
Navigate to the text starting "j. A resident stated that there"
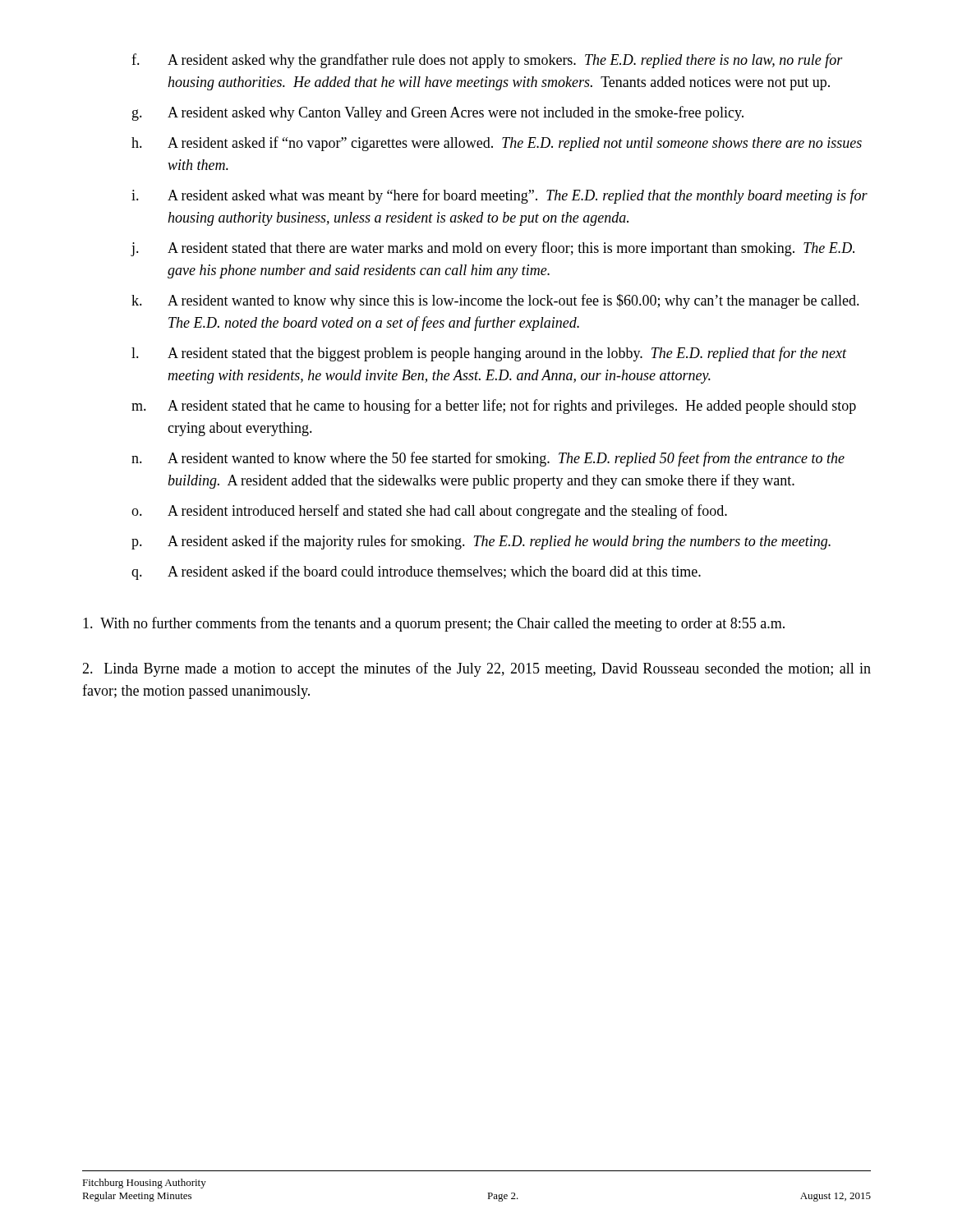point(501,260)
